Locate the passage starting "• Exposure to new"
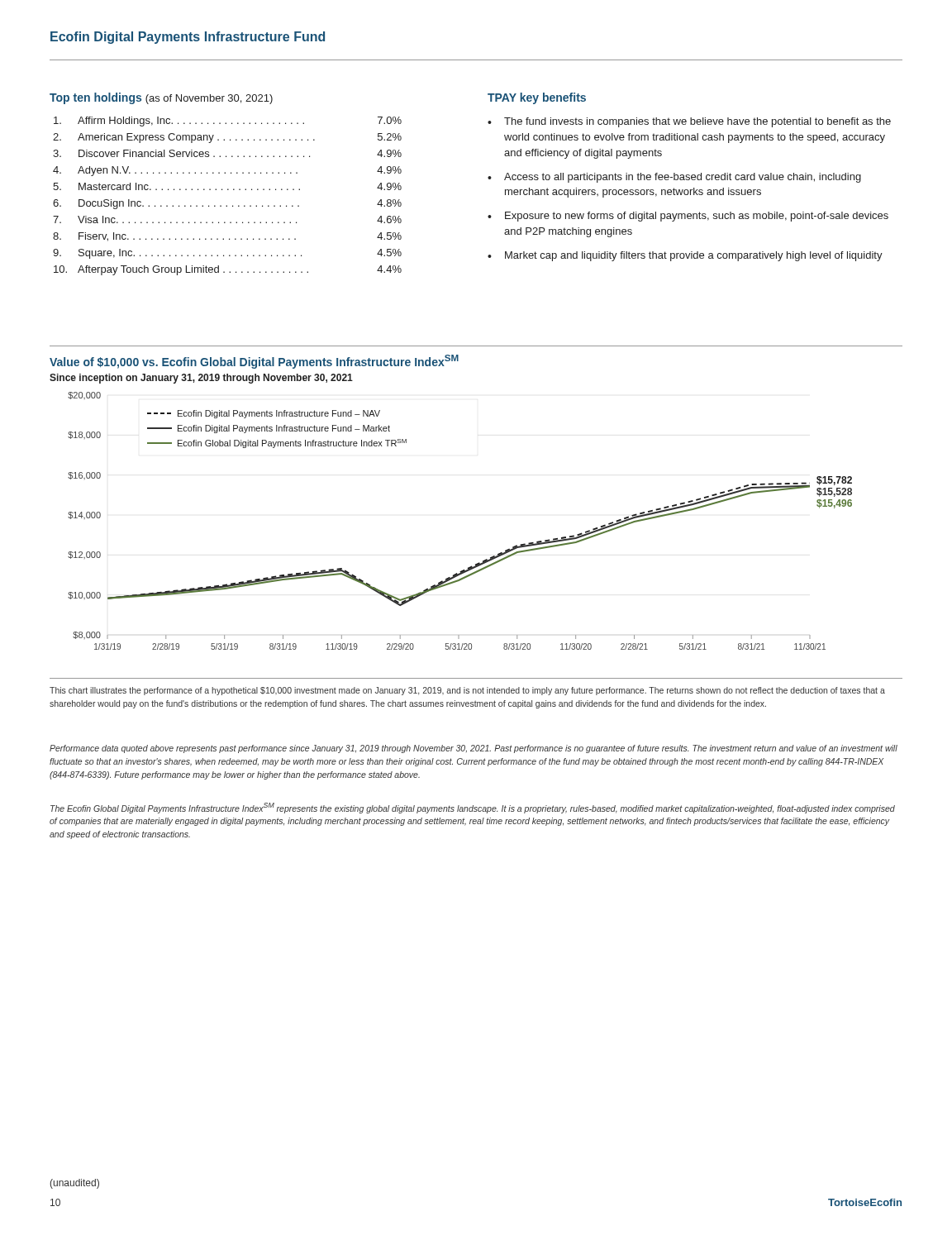 click(695, 224)
